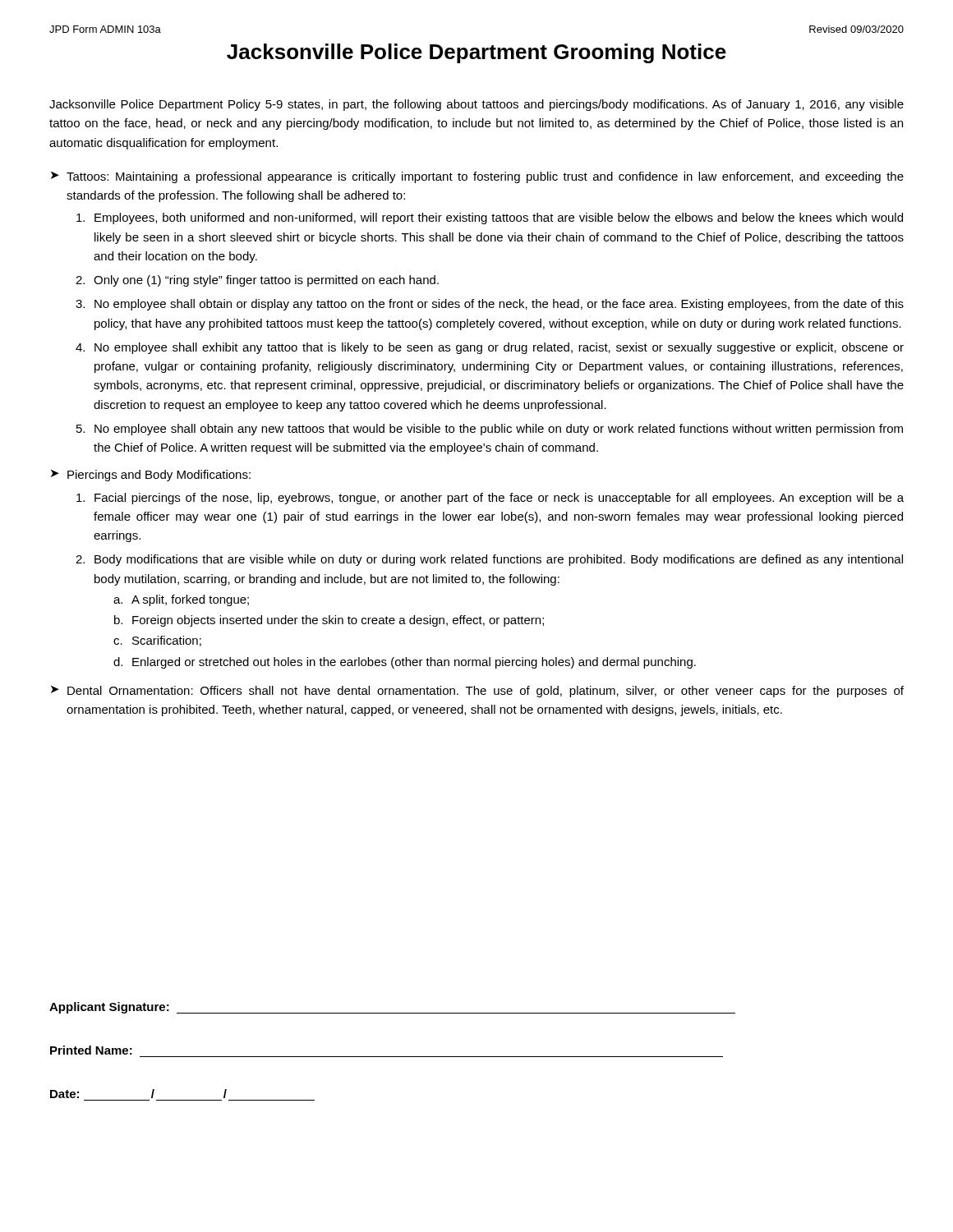953x1232 pixels.
Task: Find the block on this page that starts "➤ Tattoos: Maintaining"
Action: 476,186
